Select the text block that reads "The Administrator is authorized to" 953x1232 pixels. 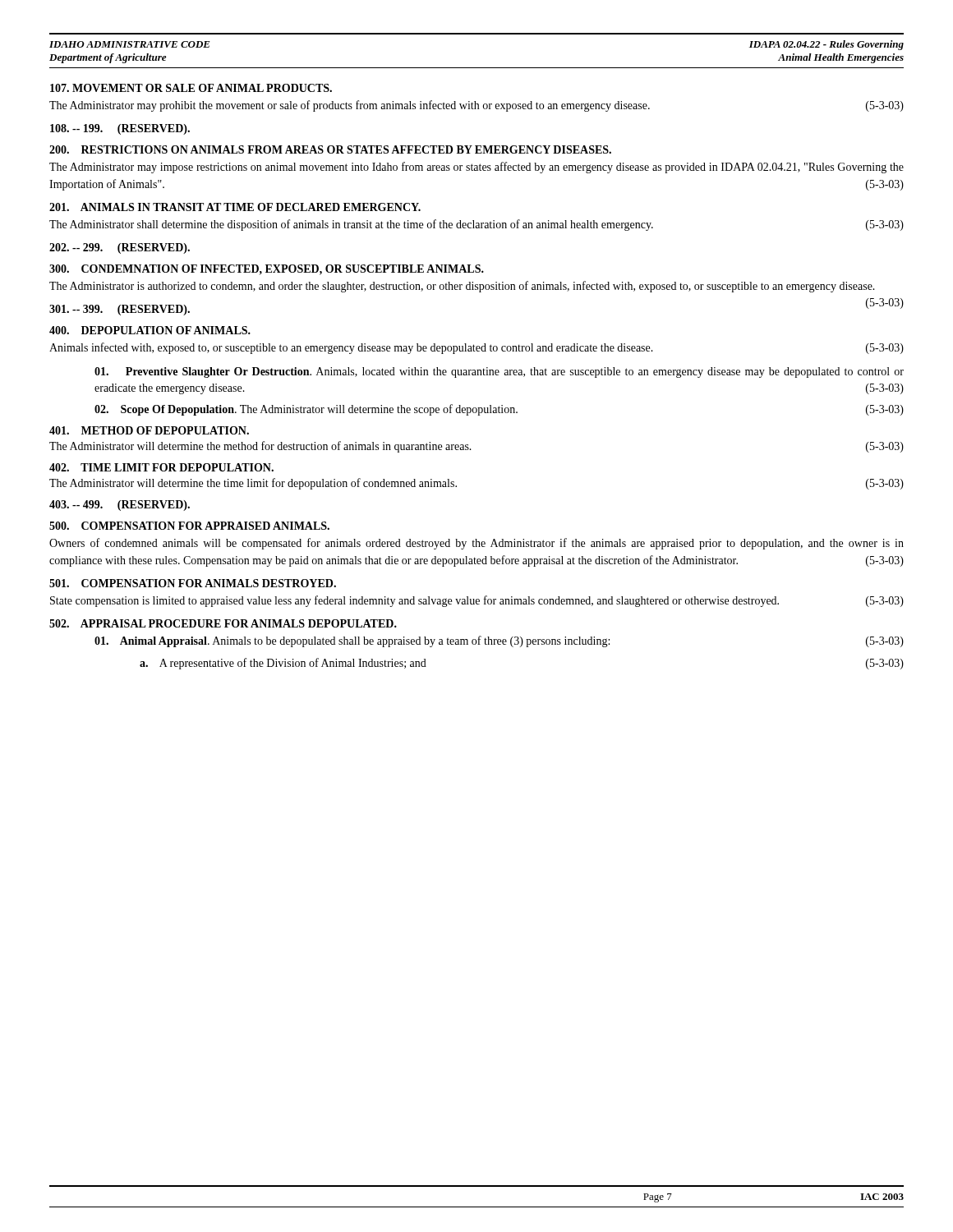[476, 287]
